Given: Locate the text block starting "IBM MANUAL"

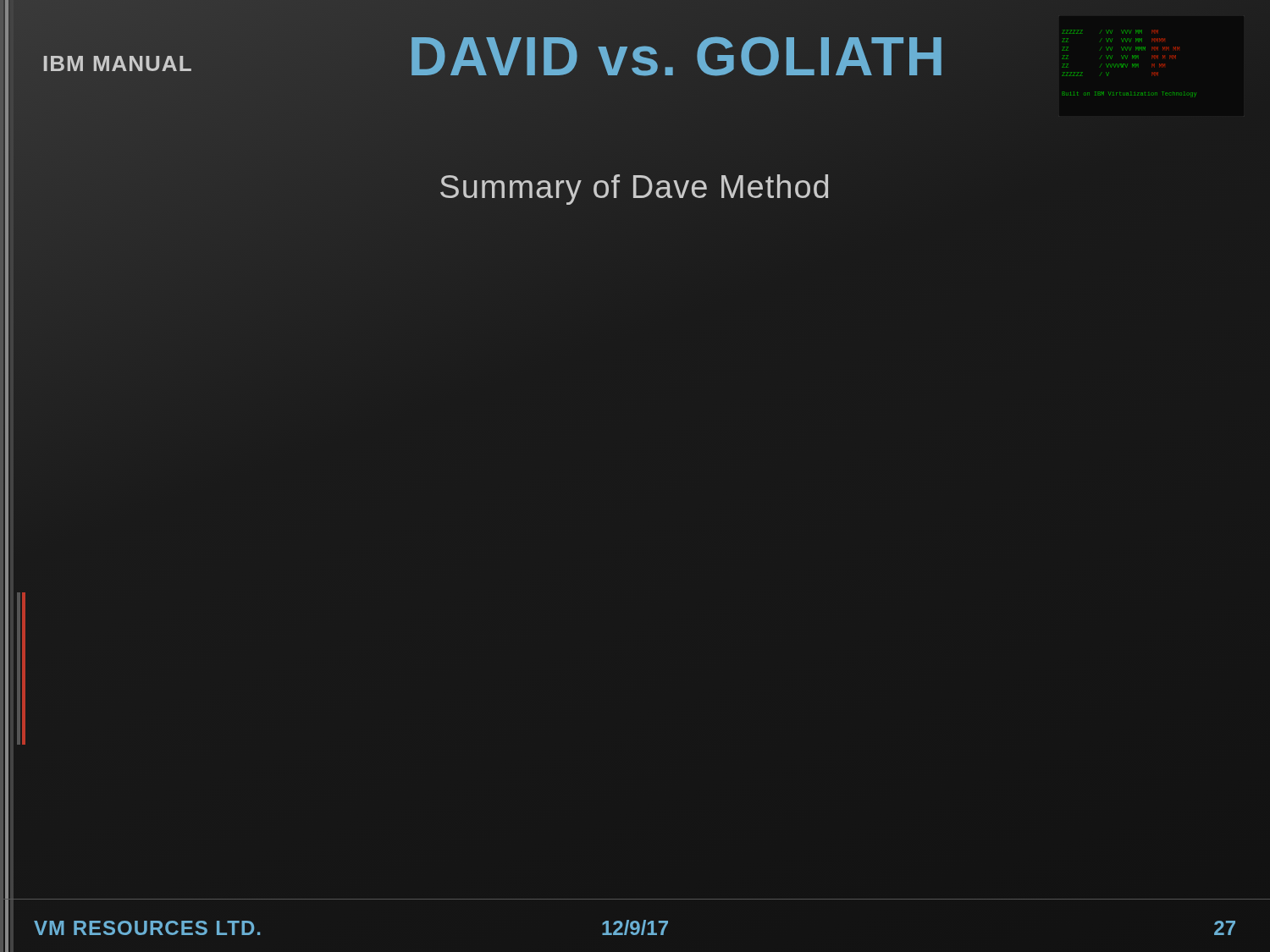Looking at the screenshot, I should point(117,63).
